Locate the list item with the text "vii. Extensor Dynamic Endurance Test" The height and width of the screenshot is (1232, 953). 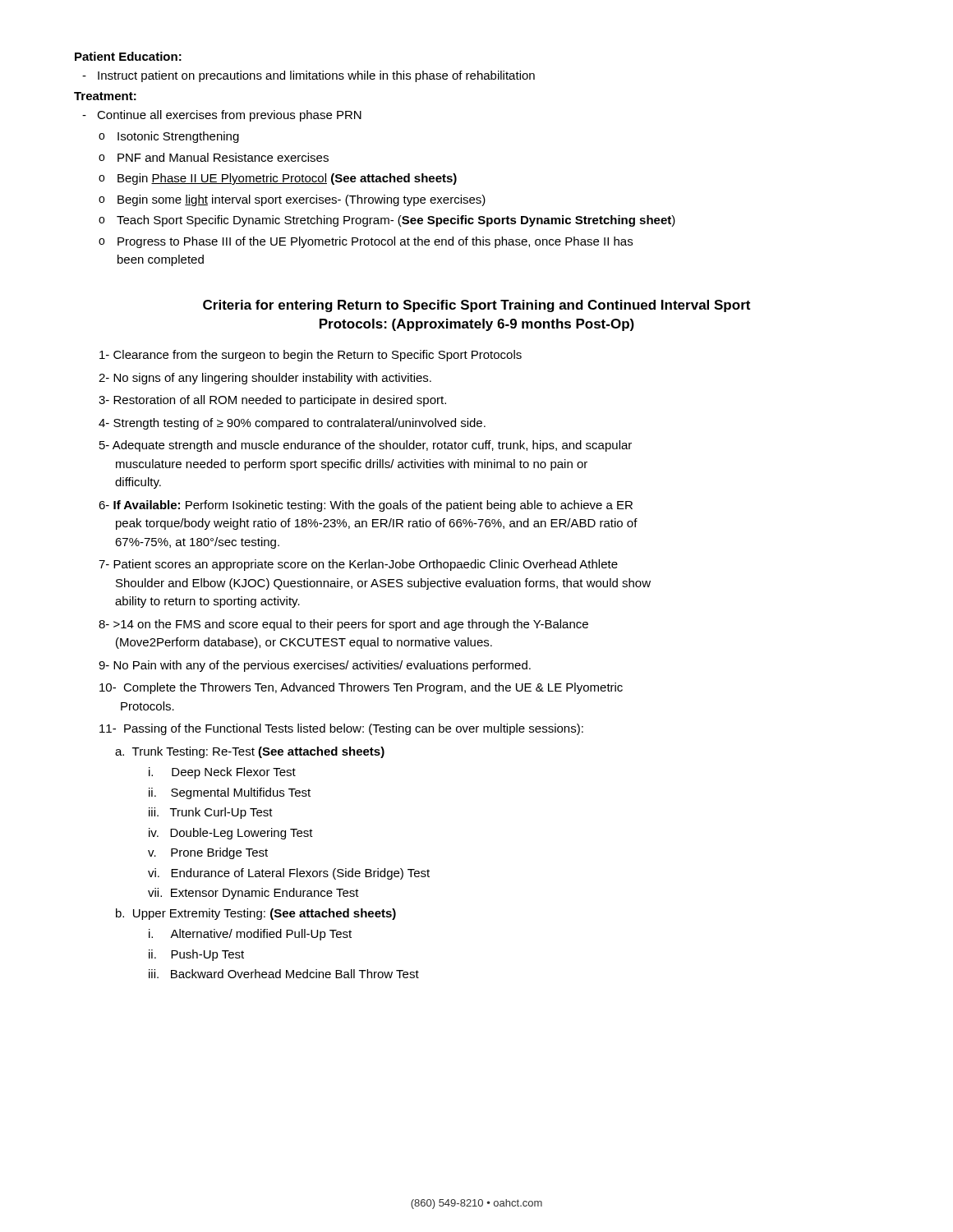coord(253,892)
